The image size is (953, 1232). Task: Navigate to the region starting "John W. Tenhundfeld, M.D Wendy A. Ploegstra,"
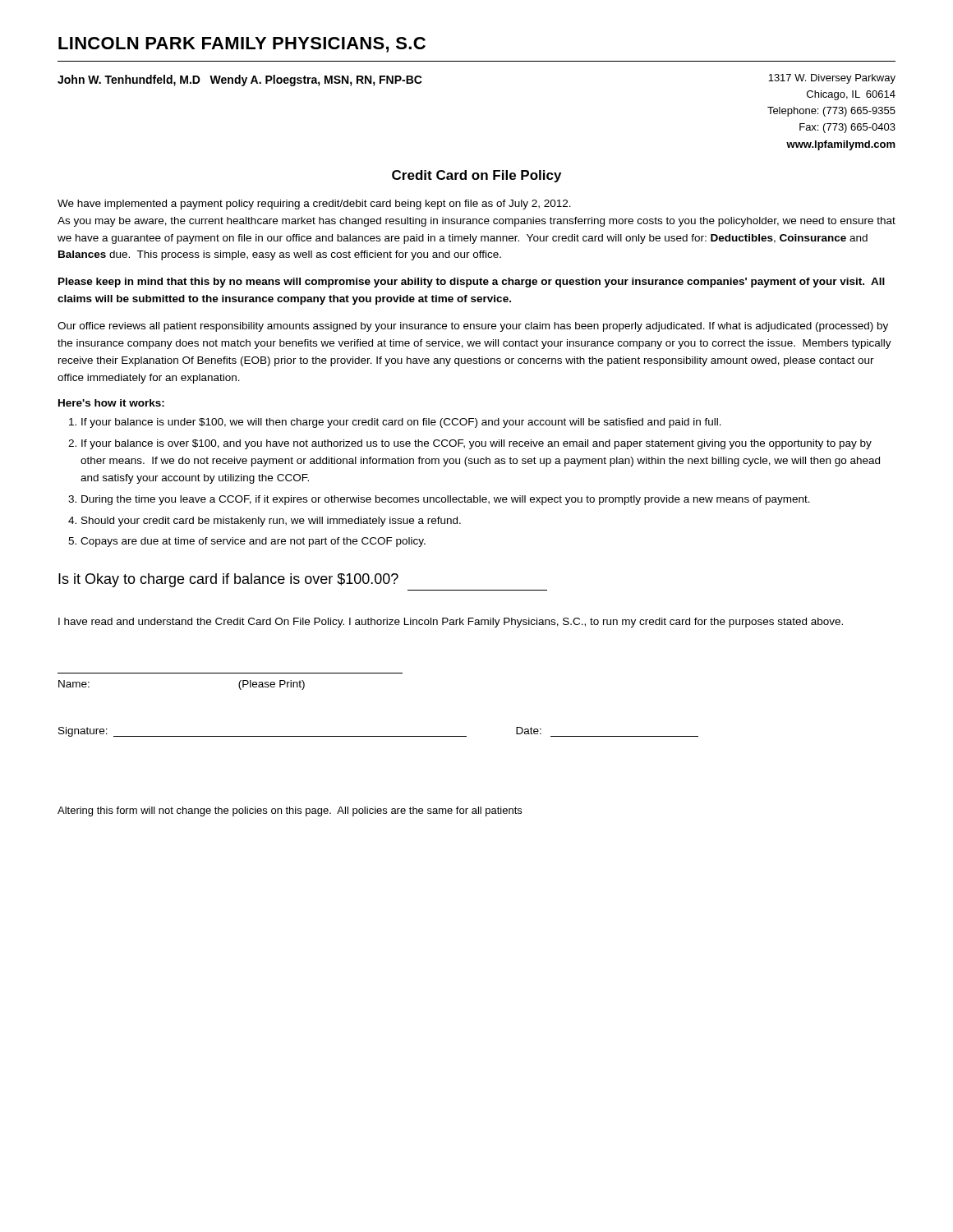pyautogui.click(x=240, y=80)
